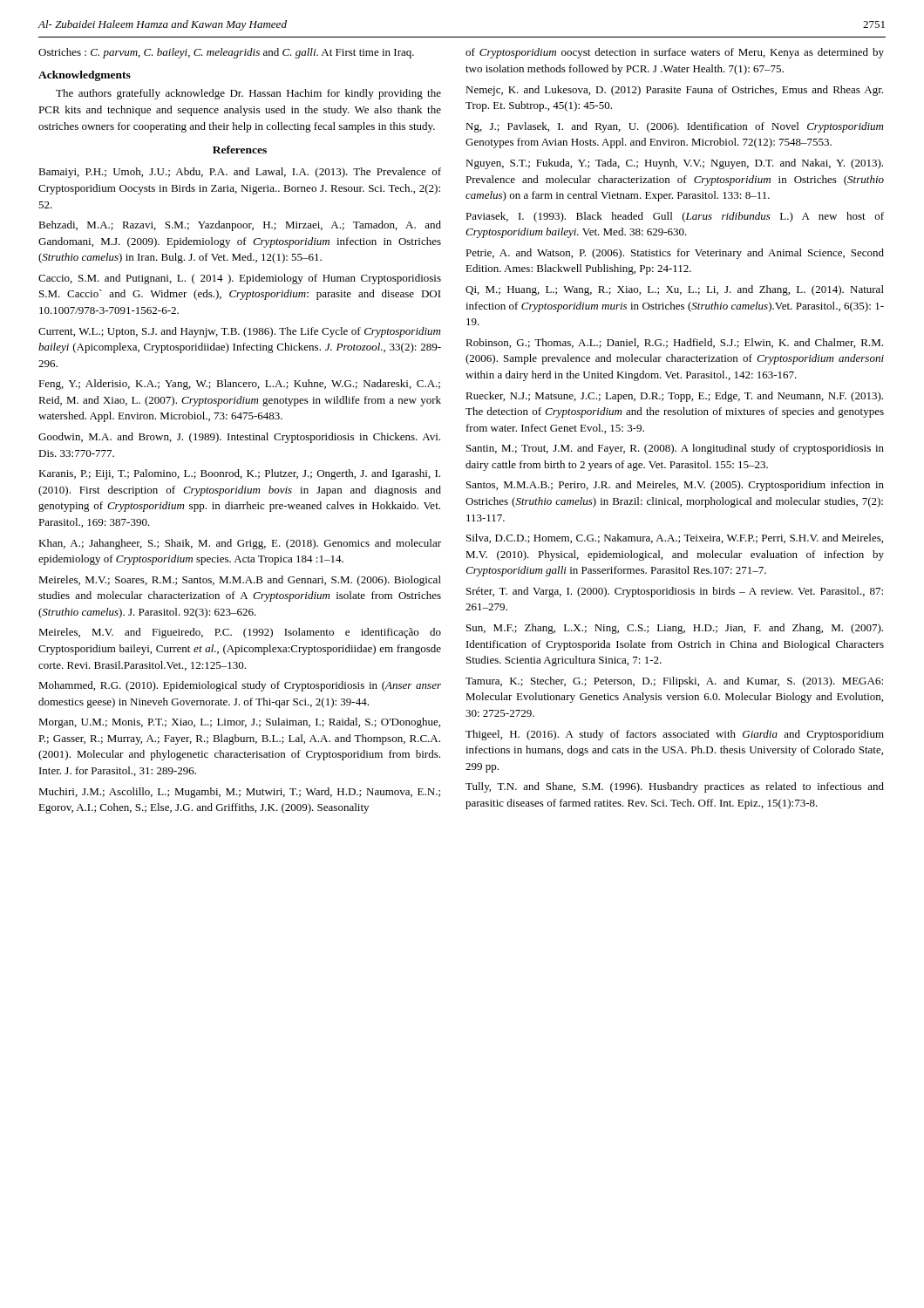The height and width of the screenshot is (1308, 924).
Task: Point to the block beginning "Ruecker, N.J.; Matsune, J.C.; Lapen, D.R.; Topp,"
Action: pyautogui.click(x=675, y=411)
